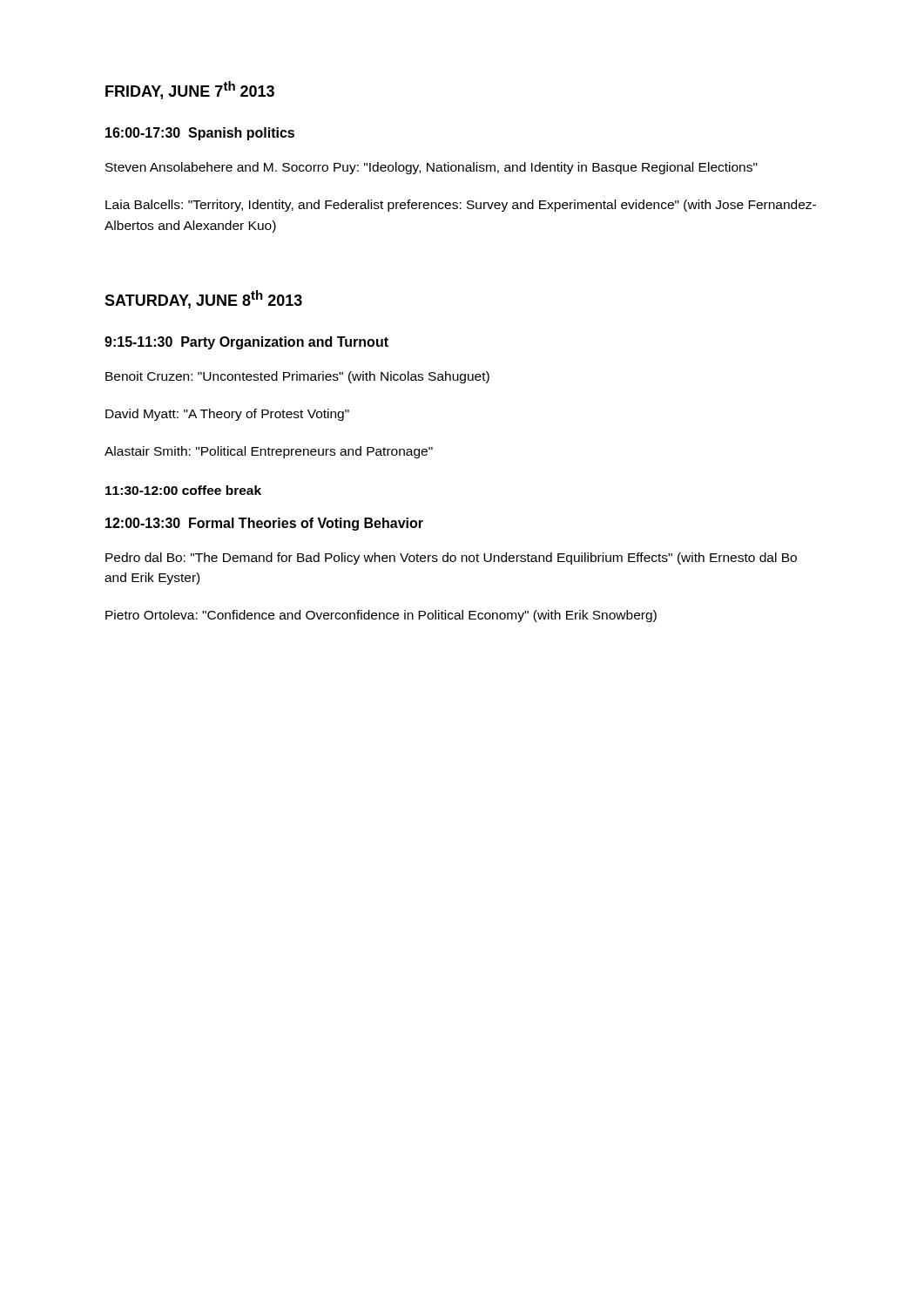Find the section header with the text "12:00-13:30 Formal Theories of"
Screen dimensions: 1307x924
pos(264,523)
